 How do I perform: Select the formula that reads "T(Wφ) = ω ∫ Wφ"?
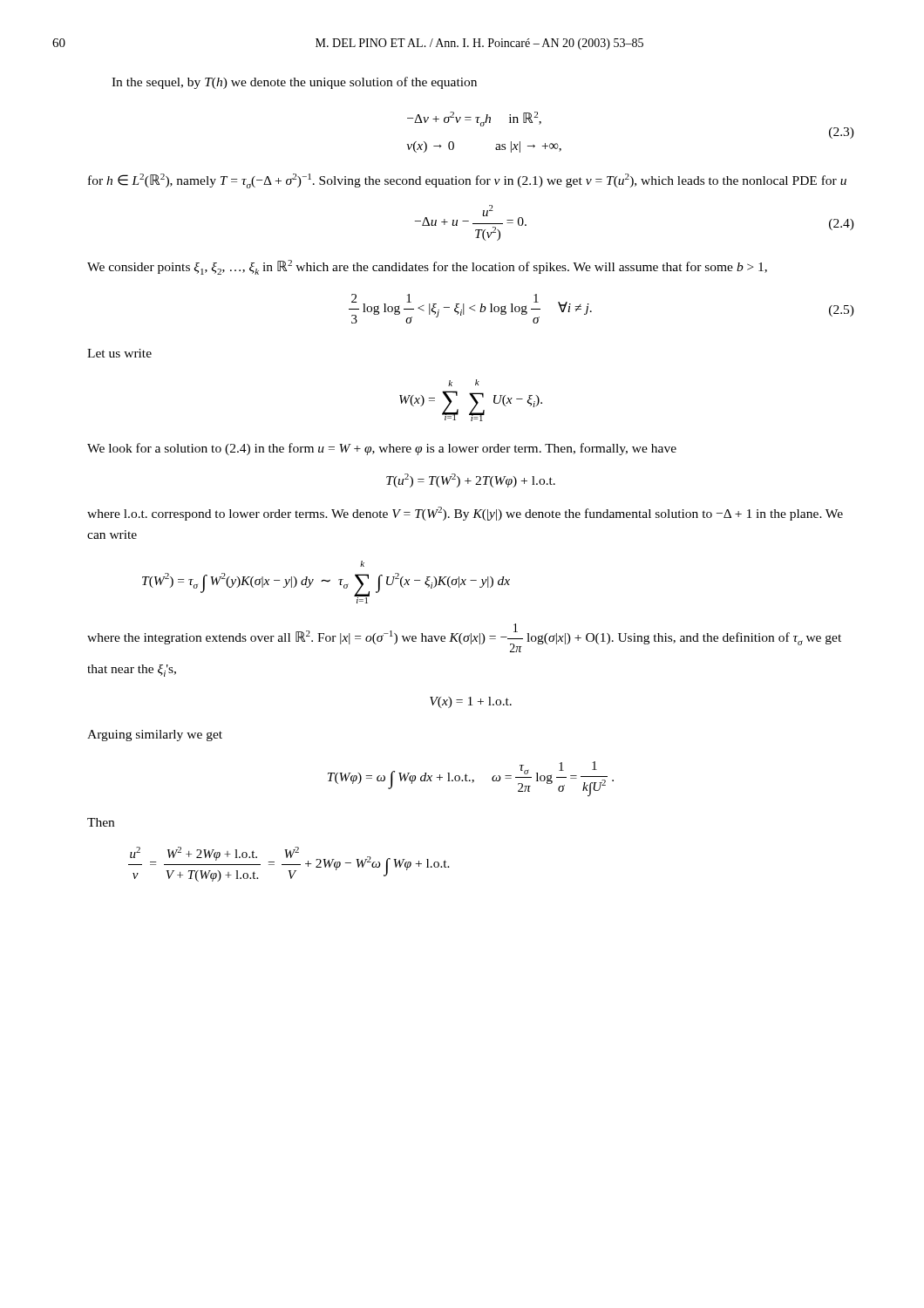pos(471,778)
